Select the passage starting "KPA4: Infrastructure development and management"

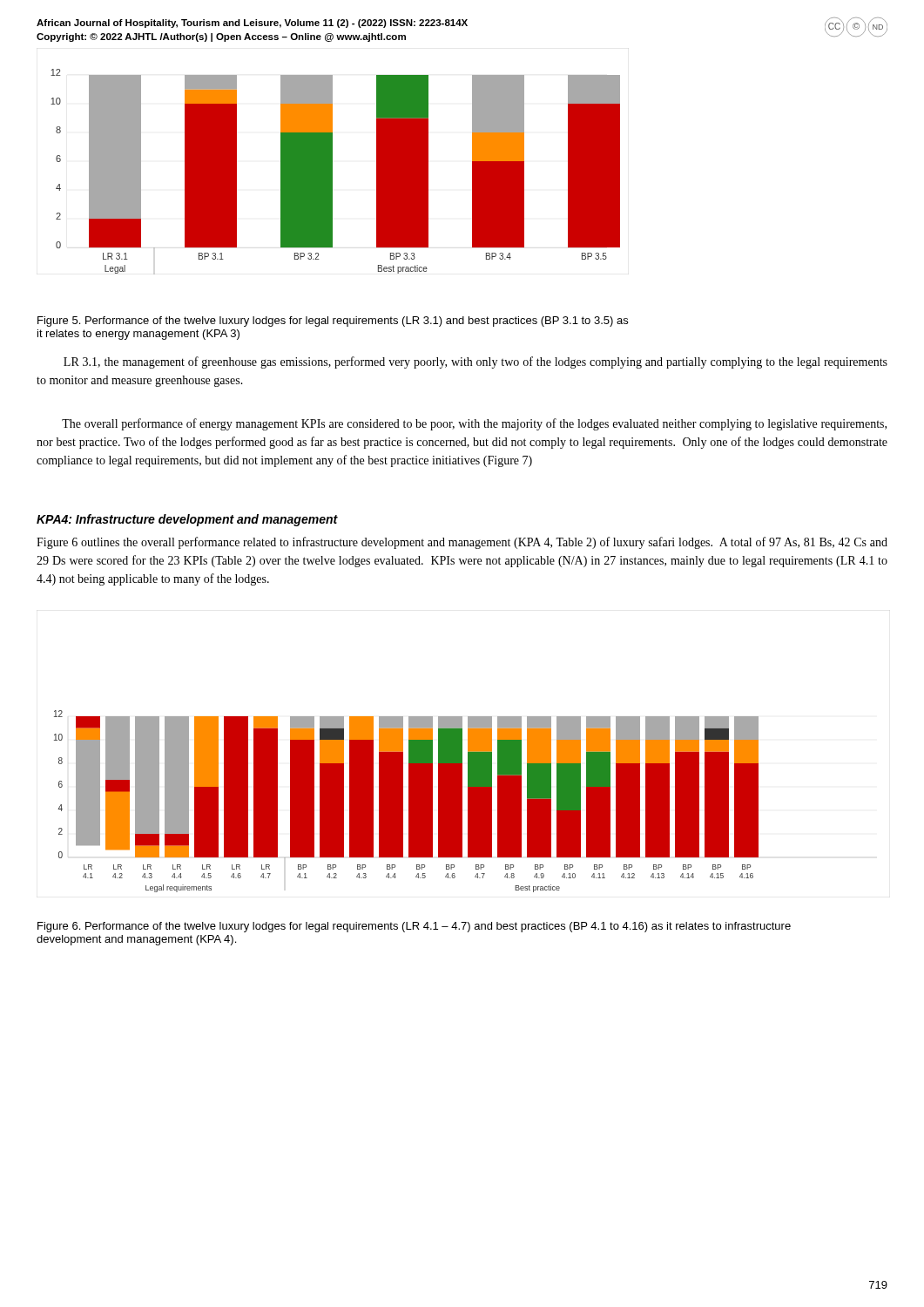pyautogui.click(x=187, y=519)
